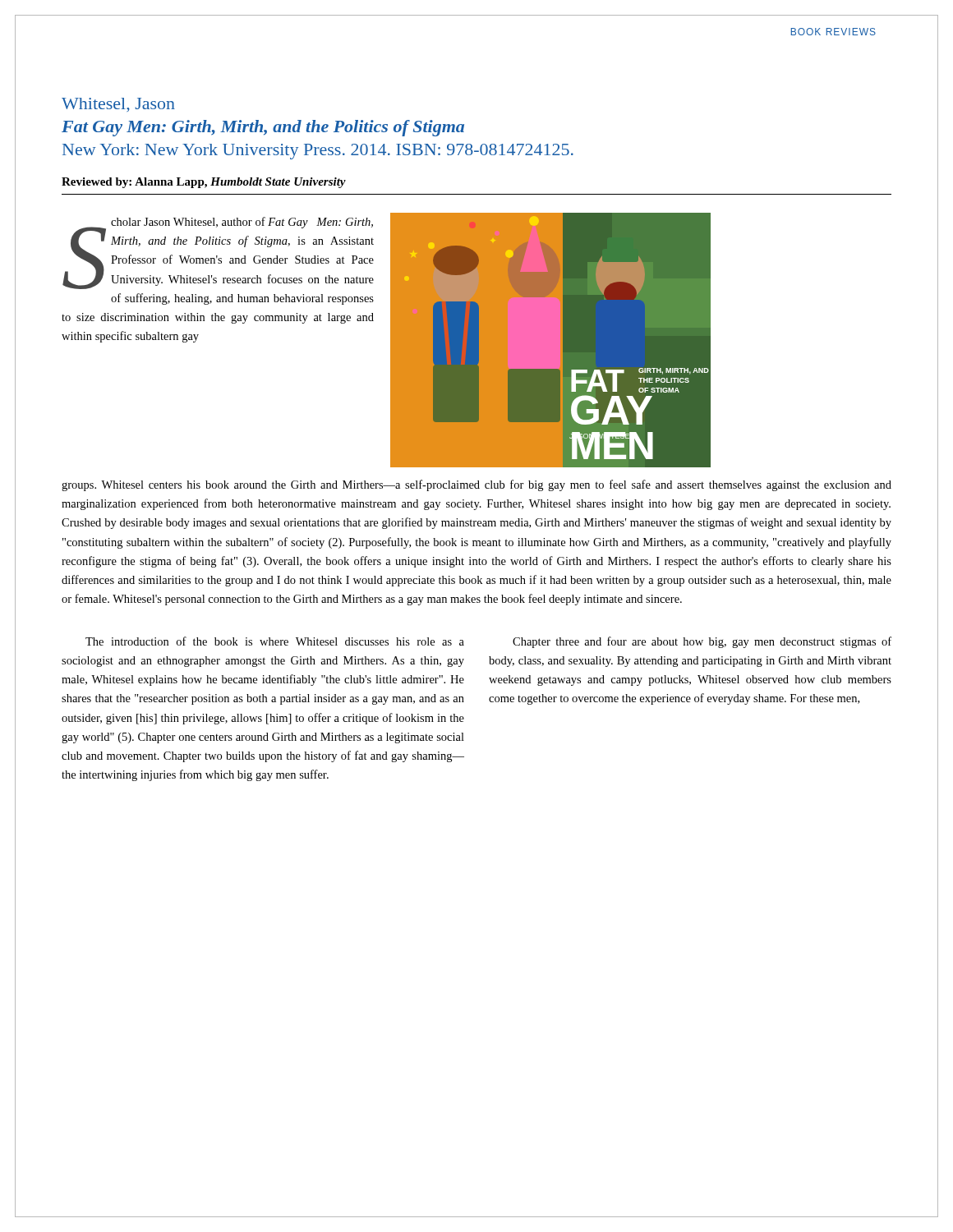Locate the photo

coord(633,342)
